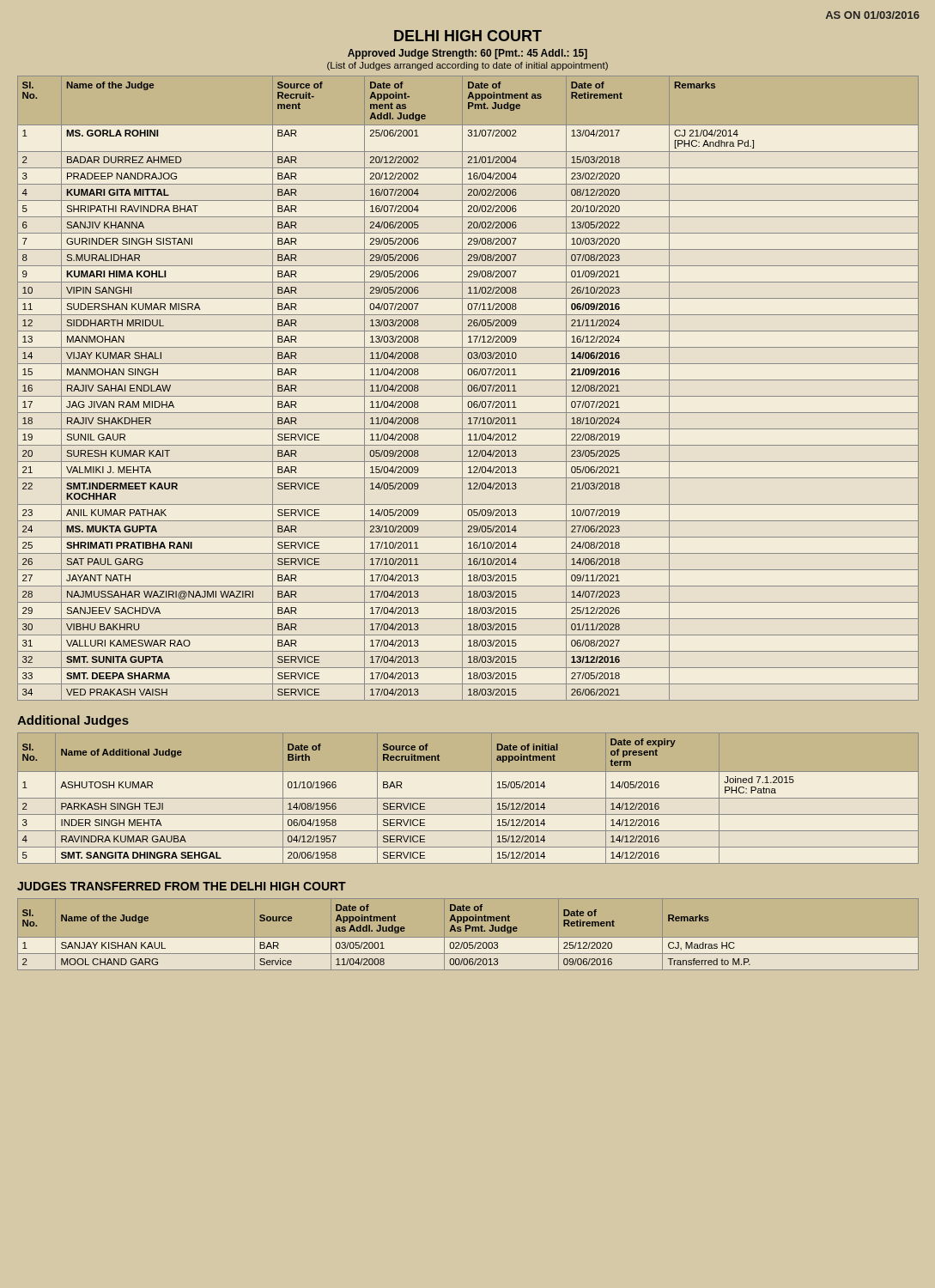This screenshot has height=1288, width=935.
Task: Navigate to the text block starting "JUDGES TRANSFERRED FROM"
Action: pyautogui.click(x=181, y=886)
